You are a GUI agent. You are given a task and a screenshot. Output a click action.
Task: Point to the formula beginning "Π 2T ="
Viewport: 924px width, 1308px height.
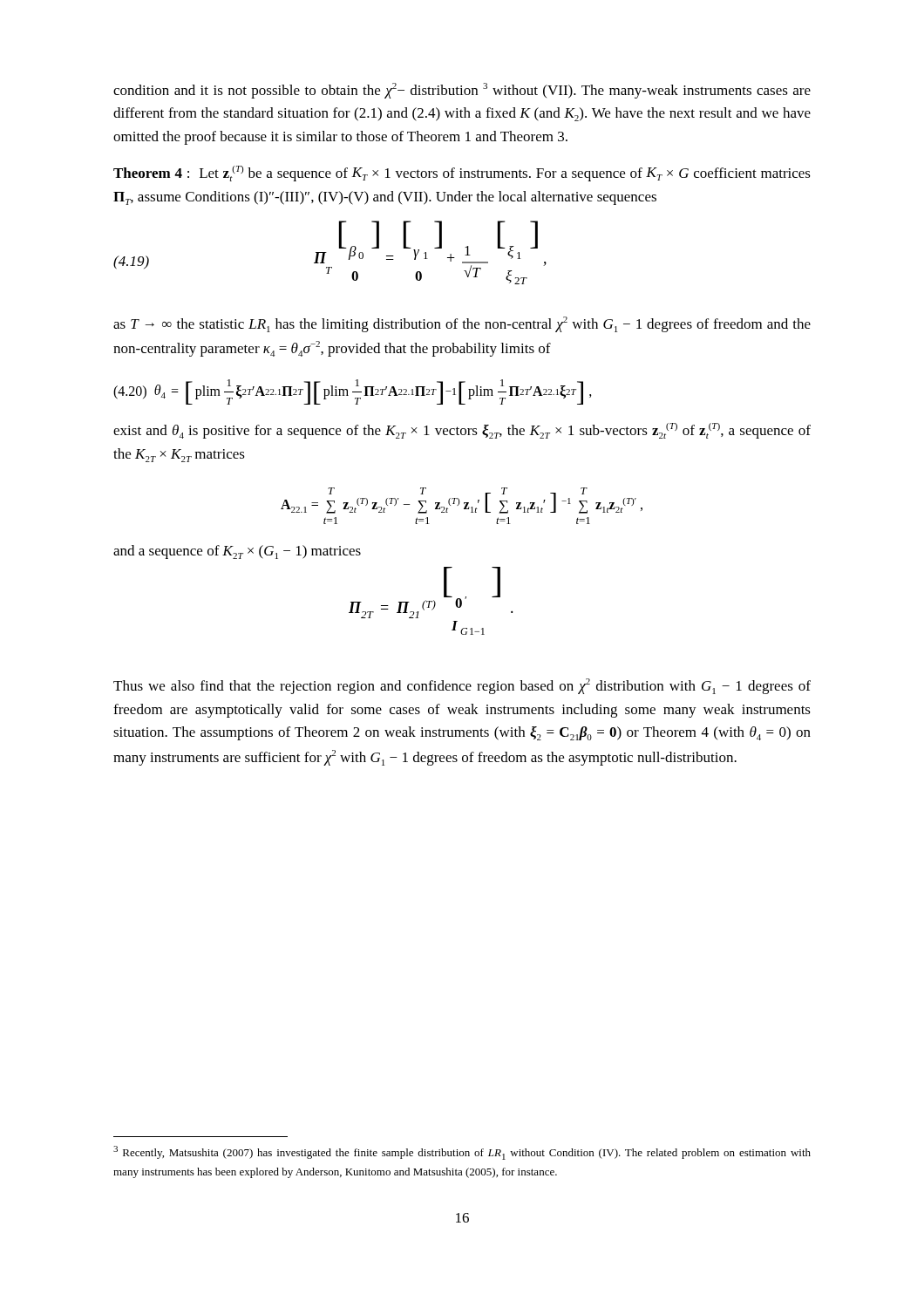(x=462, y=611)
